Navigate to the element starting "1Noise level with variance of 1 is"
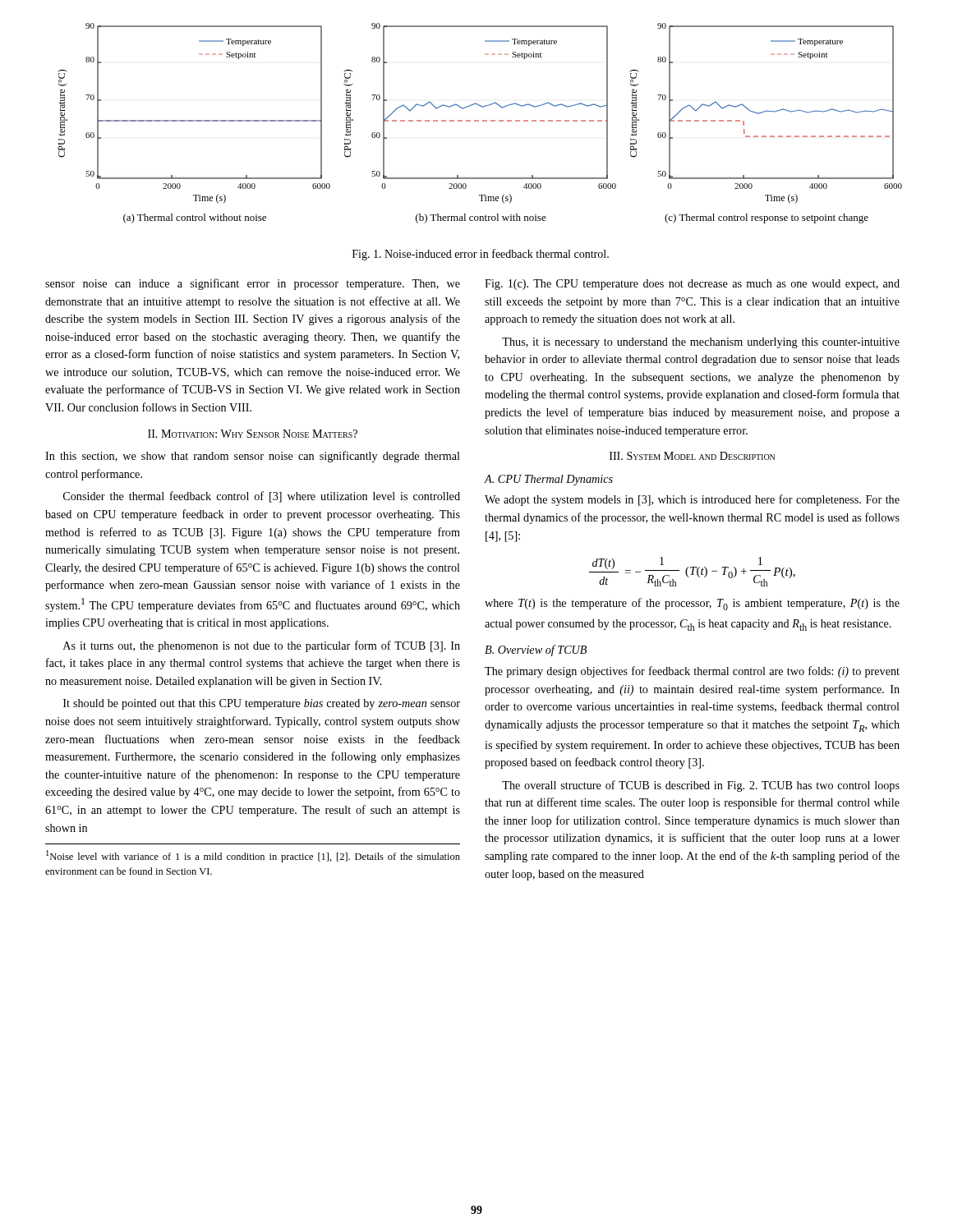Image resolution: width=953 pixels, height=1232 pixels. tap(253, 863)
